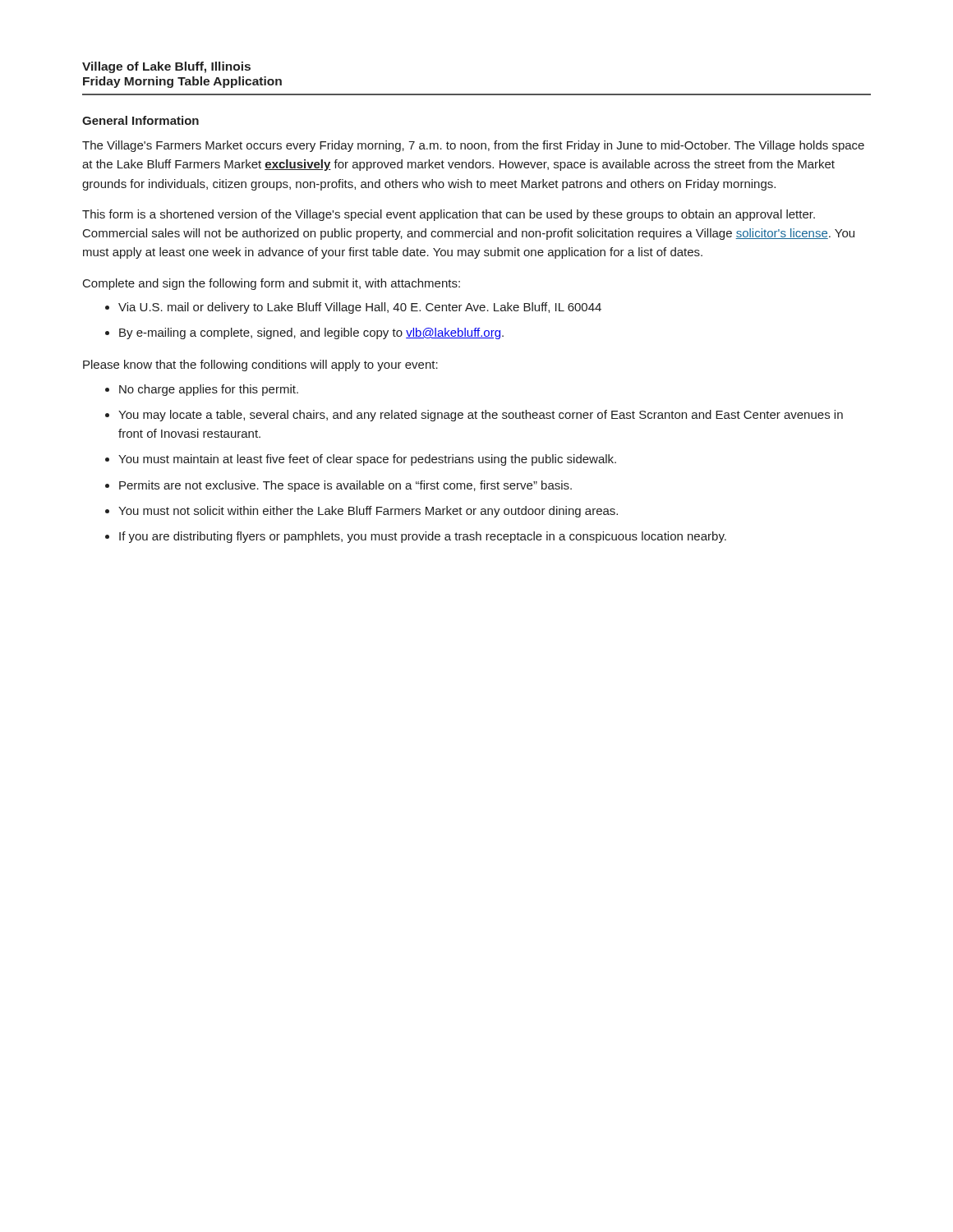Navigate to the text starting "Complete and sign the following form and"
This screenshot has width=953, height=1232.
pos(272,283)
